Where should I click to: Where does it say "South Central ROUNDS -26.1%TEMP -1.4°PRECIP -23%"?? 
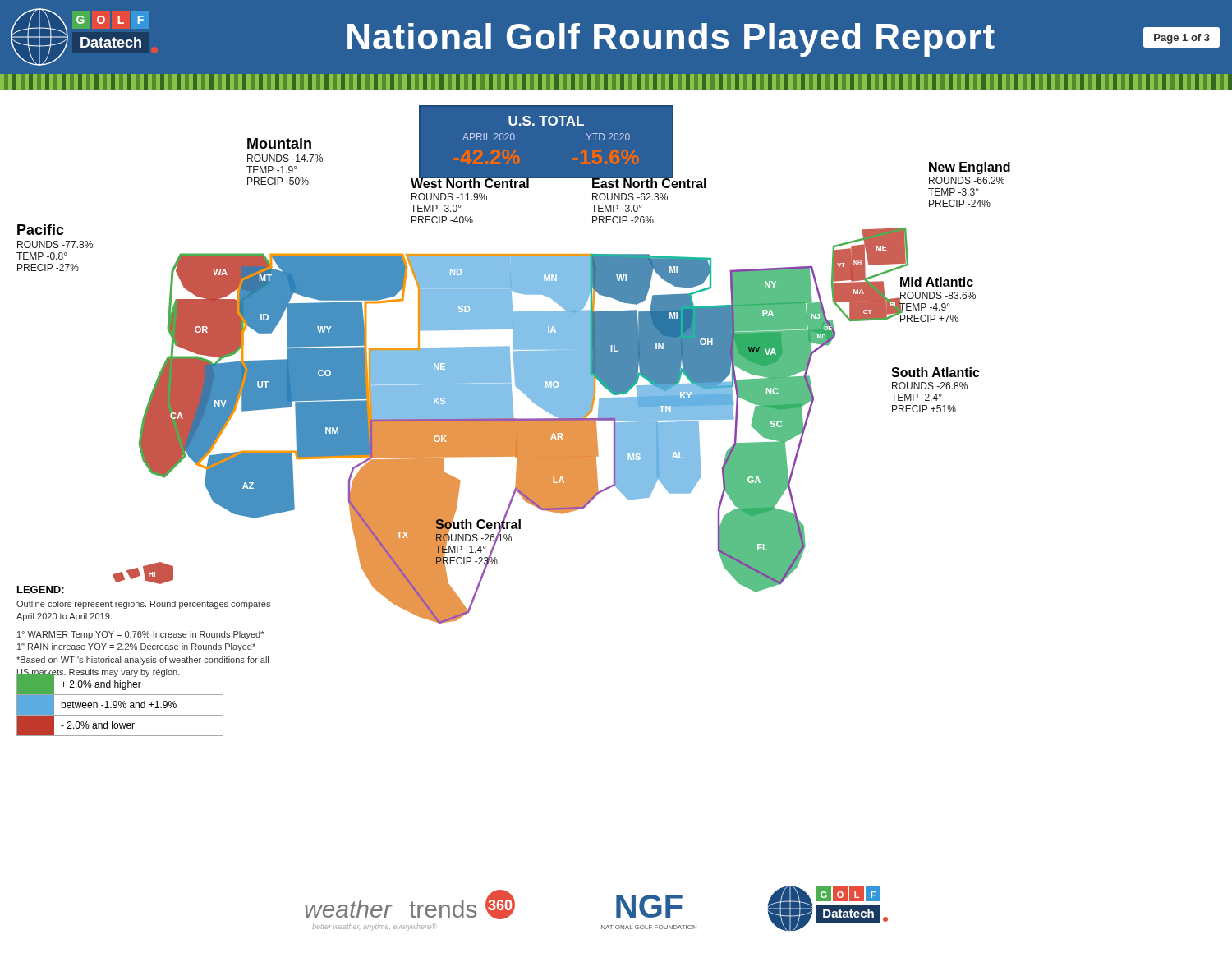pos(478,542)
